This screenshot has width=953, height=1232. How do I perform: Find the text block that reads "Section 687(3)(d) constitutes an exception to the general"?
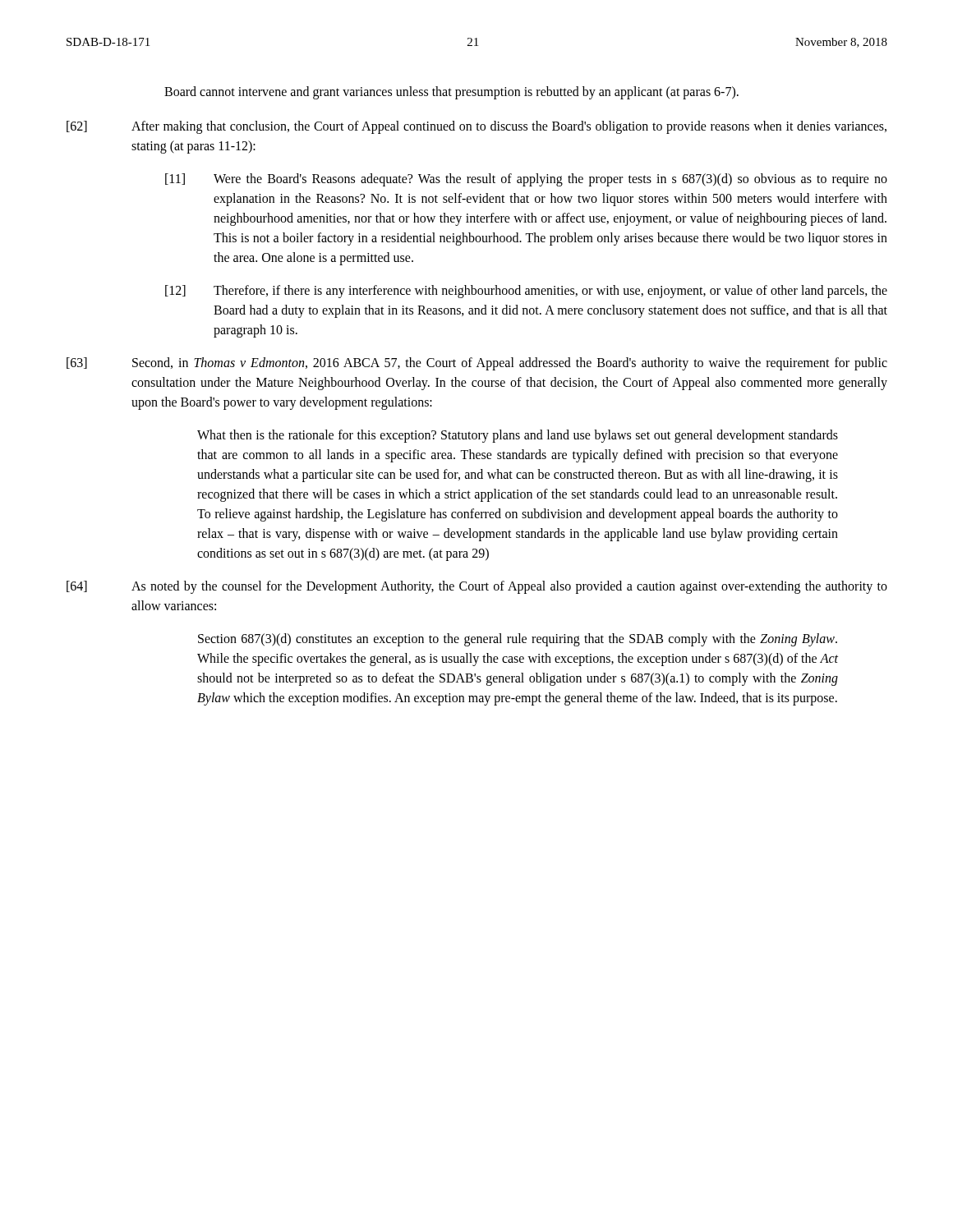point(518,668)
